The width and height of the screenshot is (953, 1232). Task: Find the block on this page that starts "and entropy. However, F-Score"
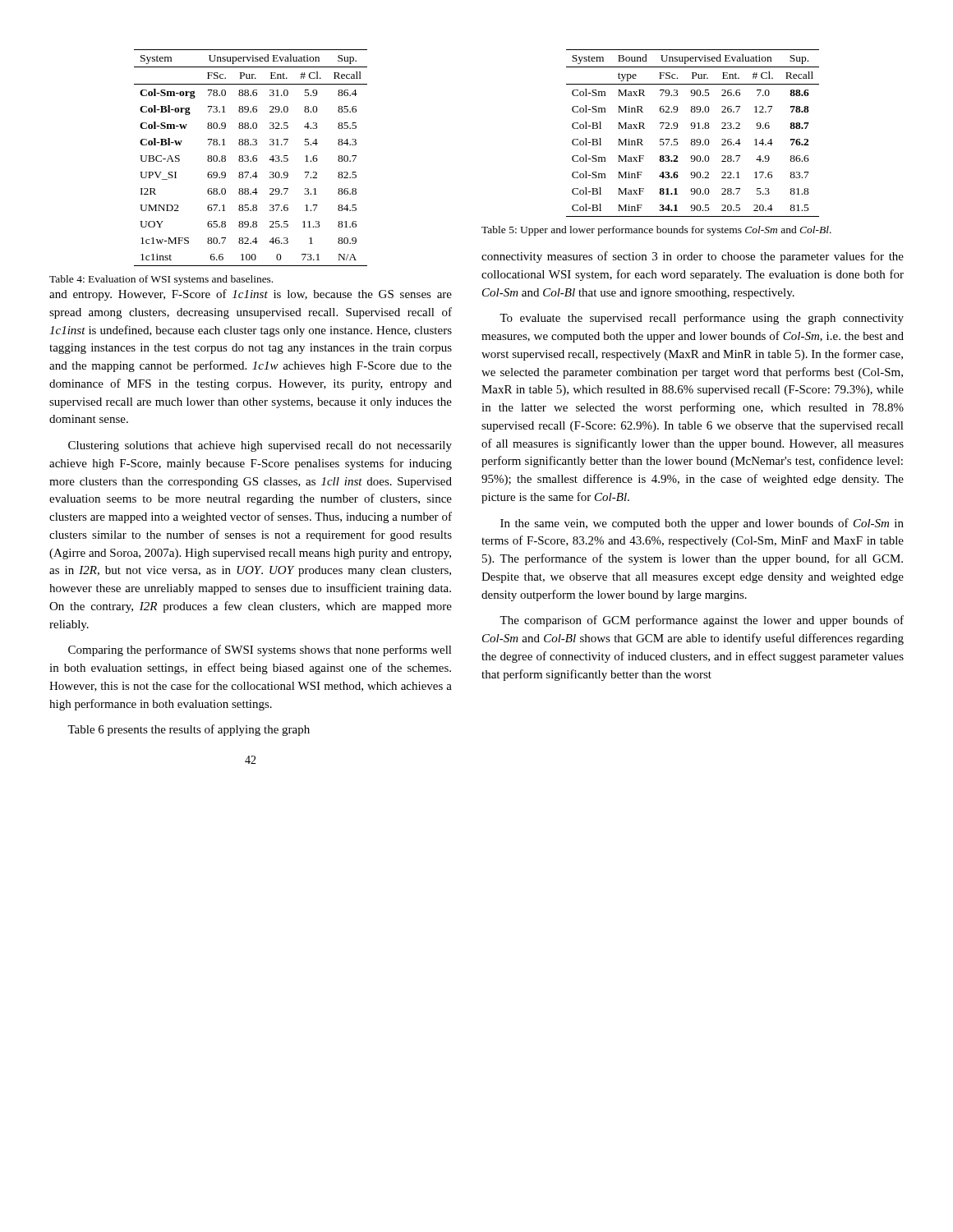(x=251, y=513)
